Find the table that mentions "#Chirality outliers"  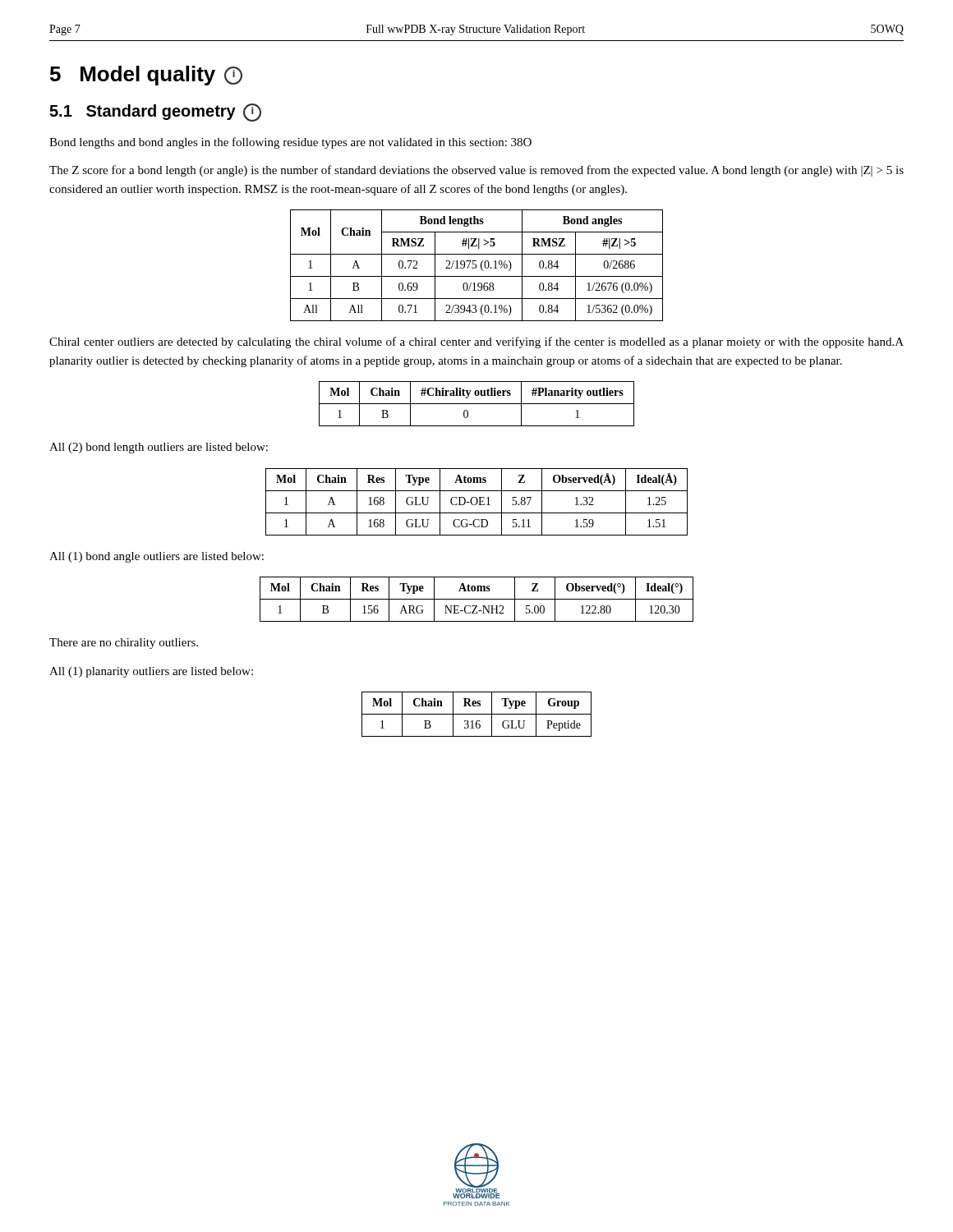476,404
